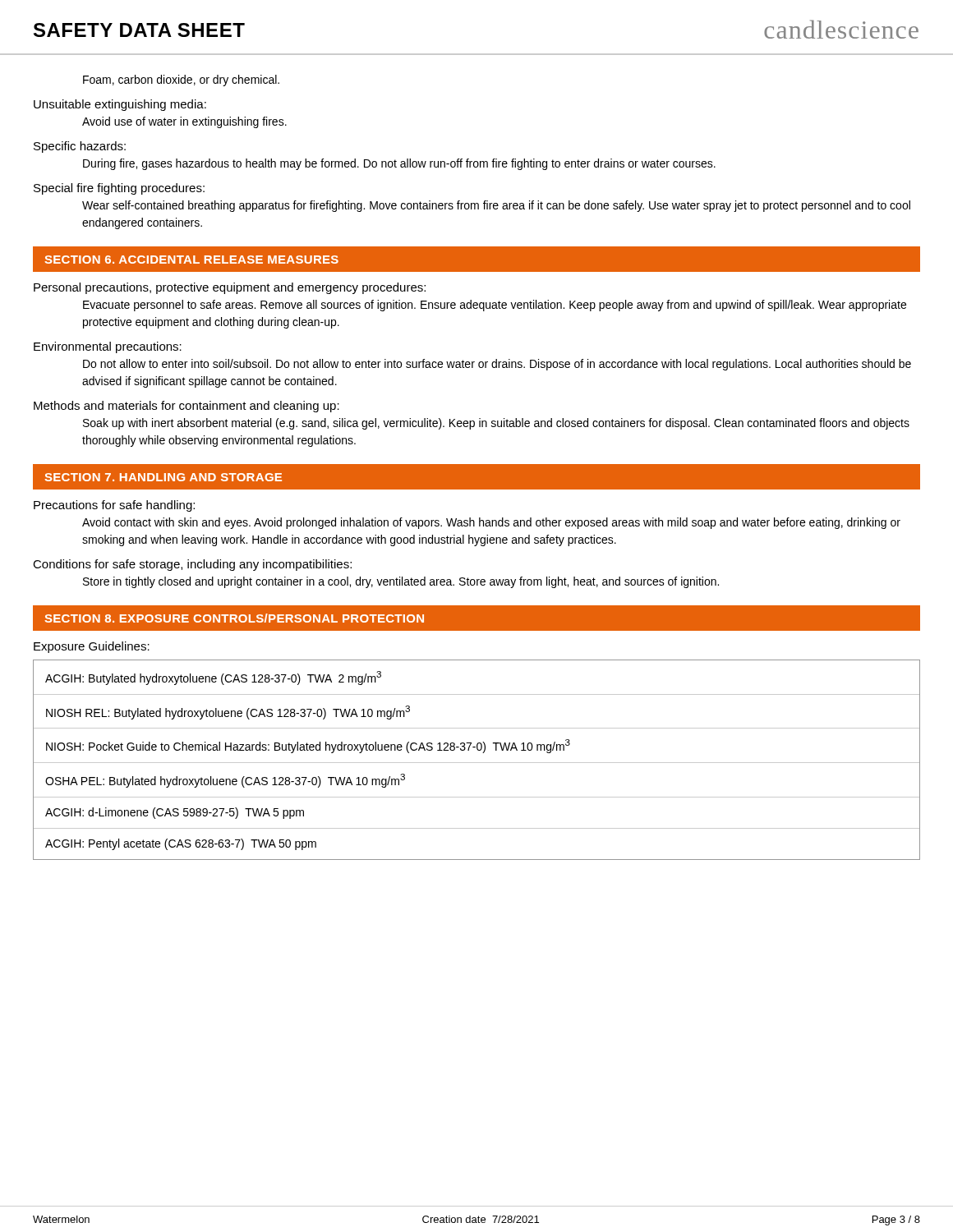
Task: Find the block starting "SECTION 6. ACCIDENTAL RELEASE MEASURES"
Action: tap(192, 259)
